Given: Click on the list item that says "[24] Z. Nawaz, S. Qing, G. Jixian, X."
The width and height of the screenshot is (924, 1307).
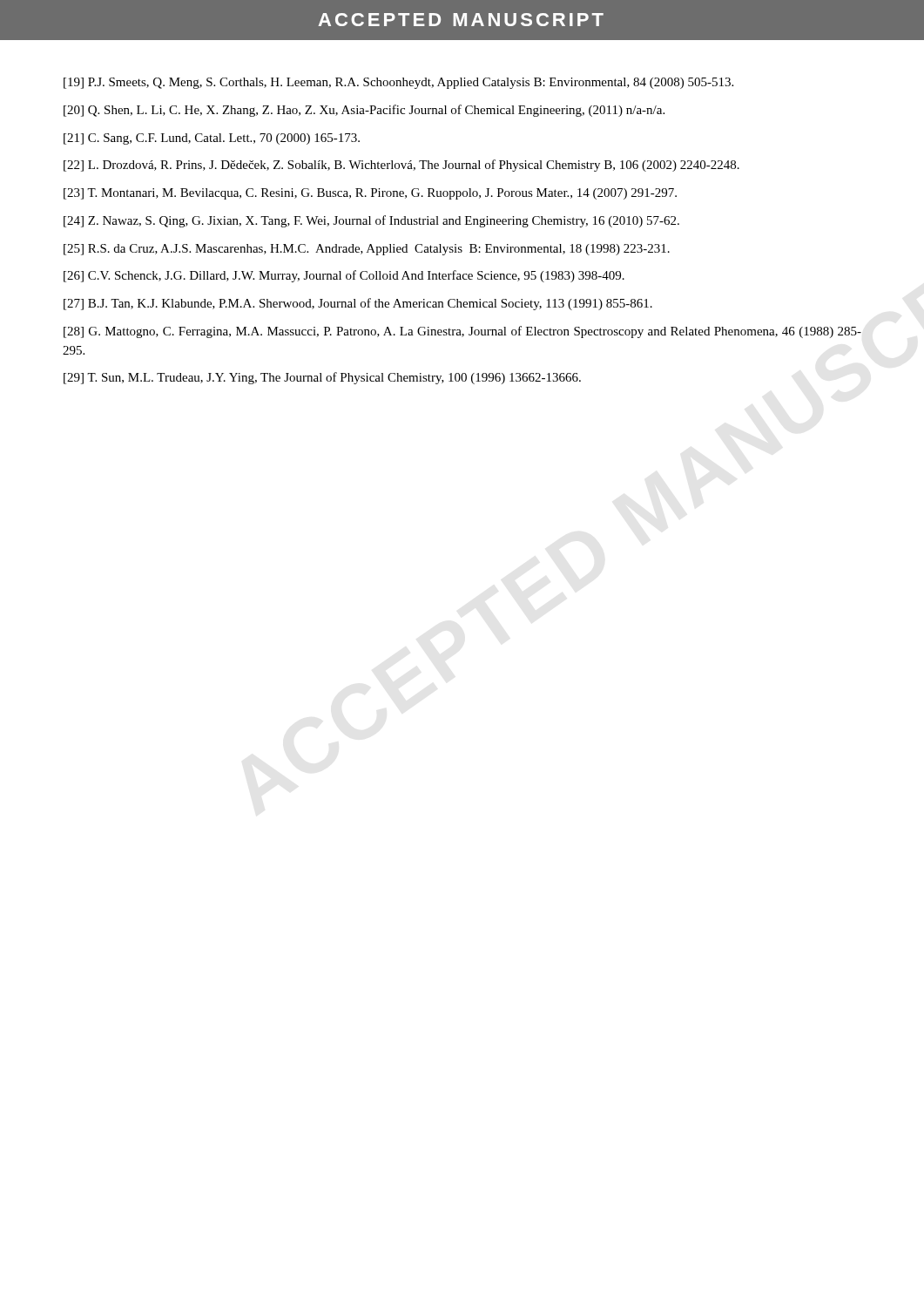Looking at the screenshot, I should [371, 220].
